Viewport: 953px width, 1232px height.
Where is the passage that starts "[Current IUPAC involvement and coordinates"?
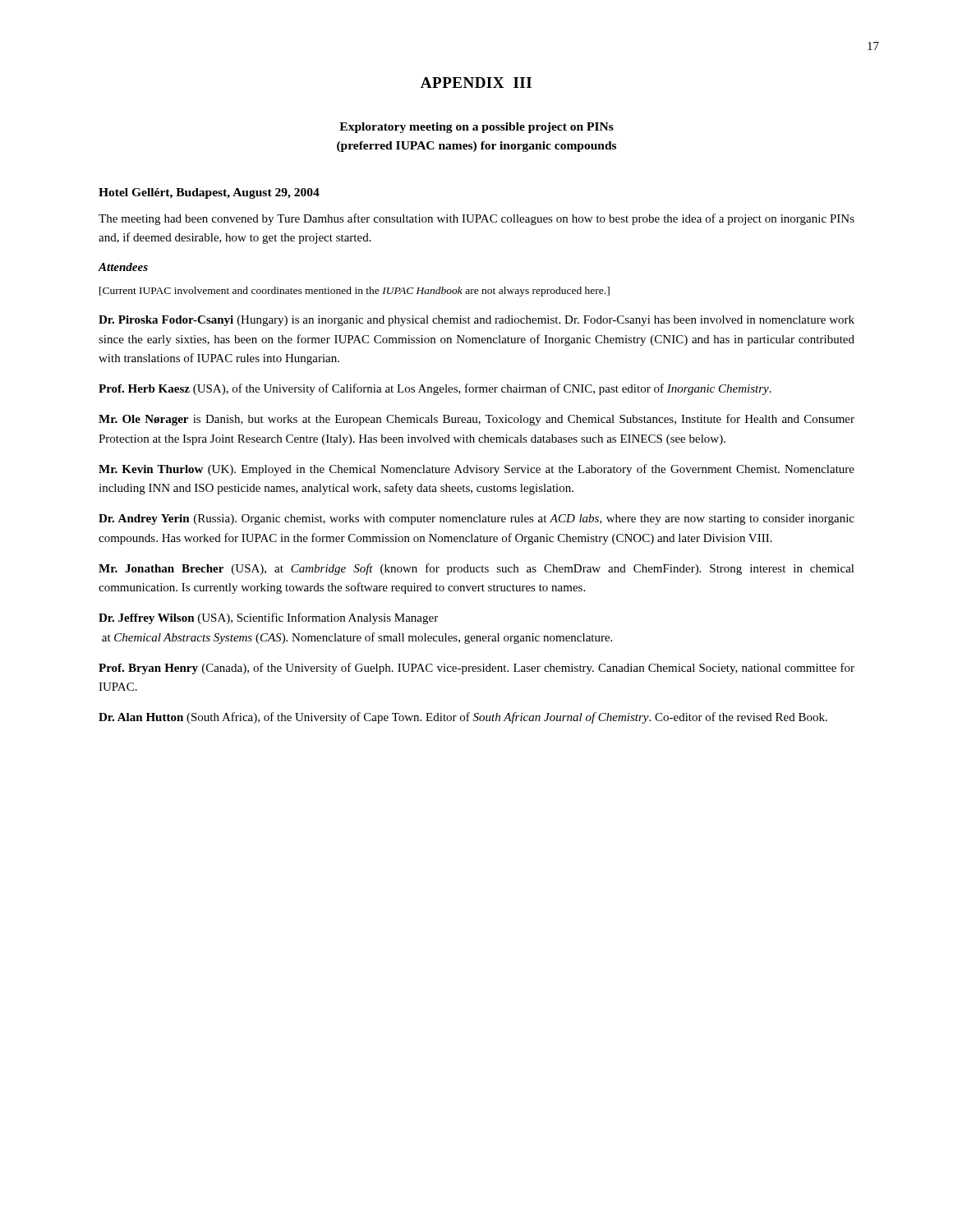tap(354, 290)
